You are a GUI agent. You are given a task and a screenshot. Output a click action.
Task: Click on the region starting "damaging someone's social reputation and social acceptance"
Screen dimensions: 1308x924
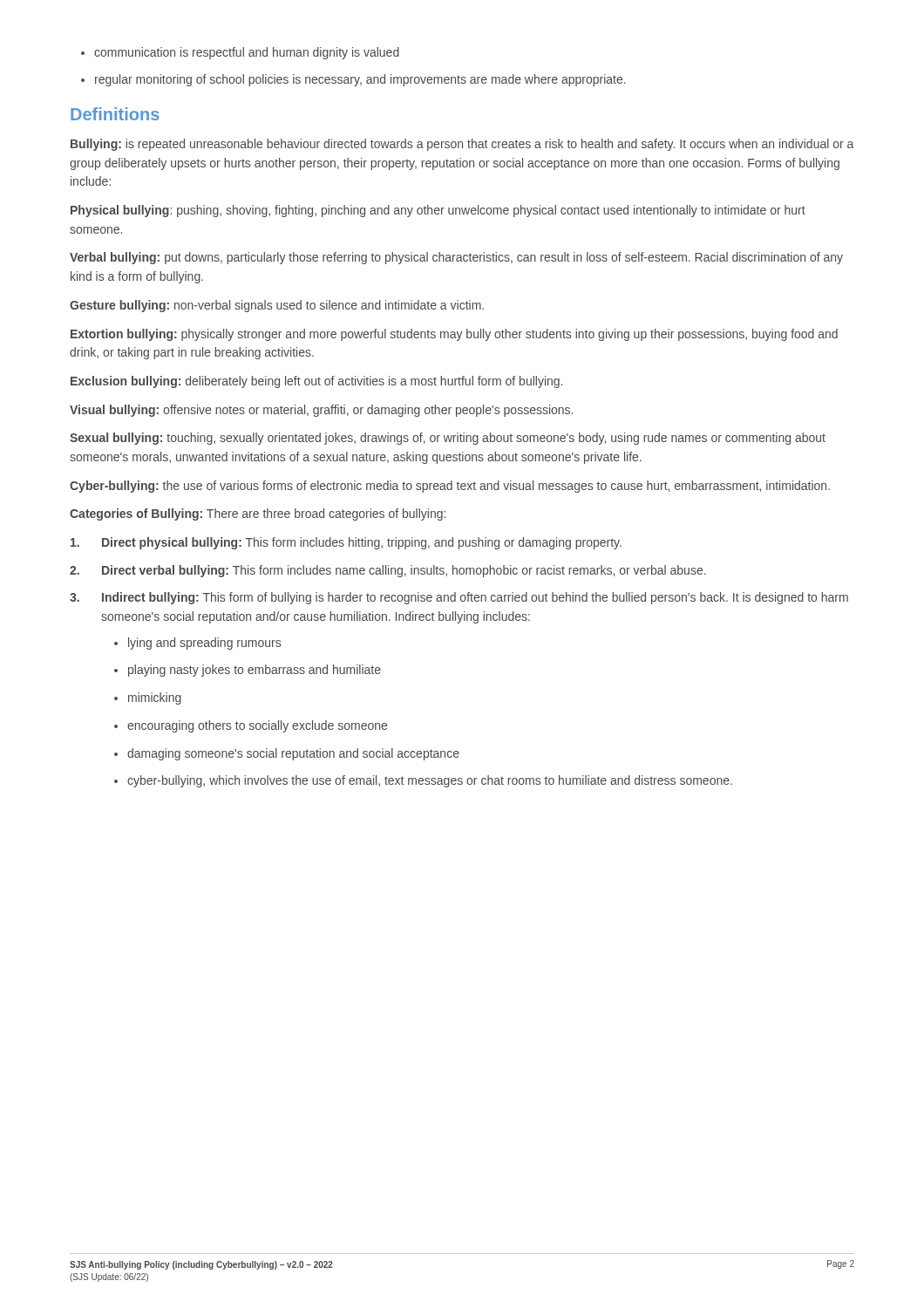coord(293,754)
